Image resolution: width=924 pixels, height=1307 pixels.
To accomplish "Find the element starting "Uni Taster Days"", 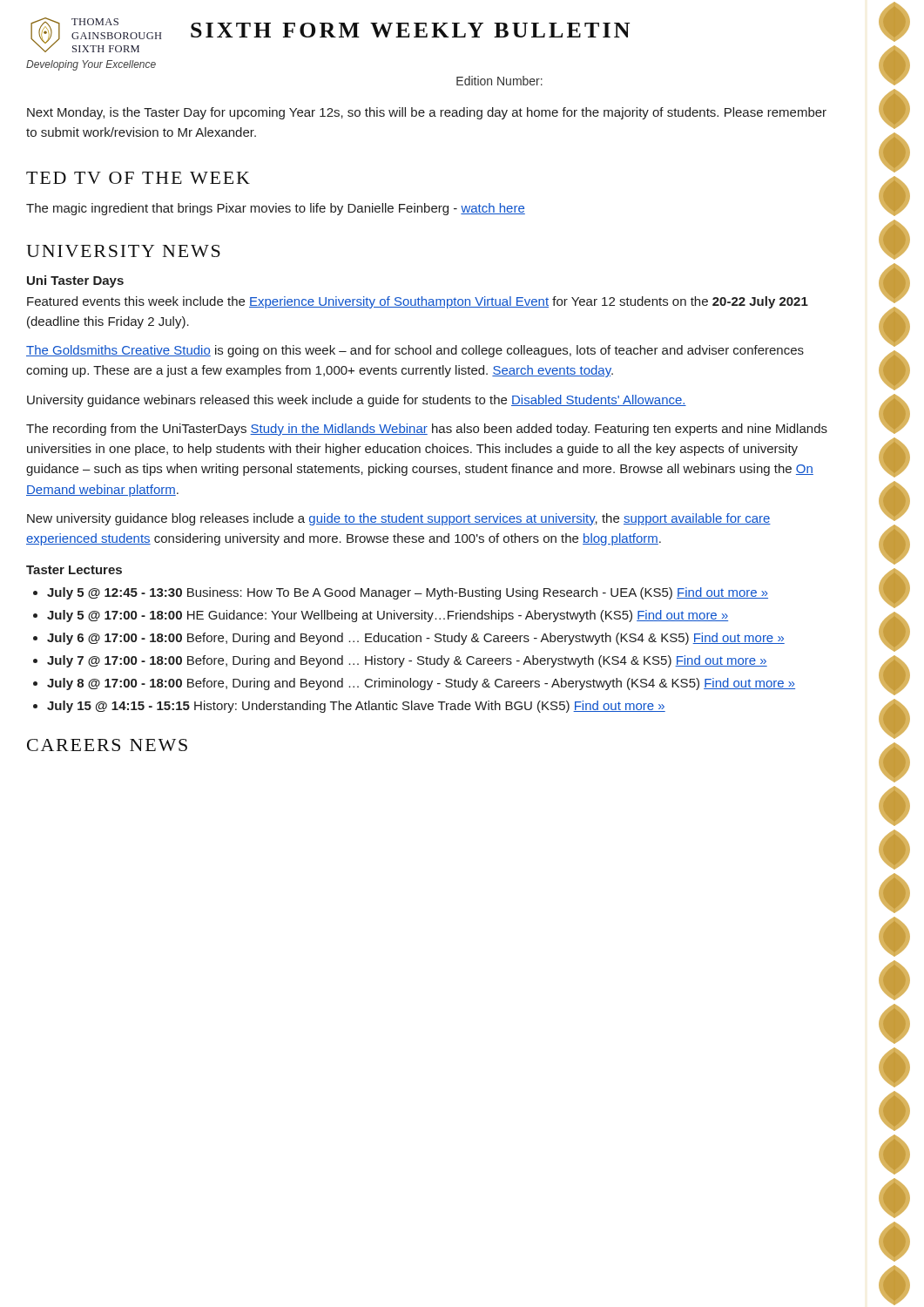I will tap(75, 280).
